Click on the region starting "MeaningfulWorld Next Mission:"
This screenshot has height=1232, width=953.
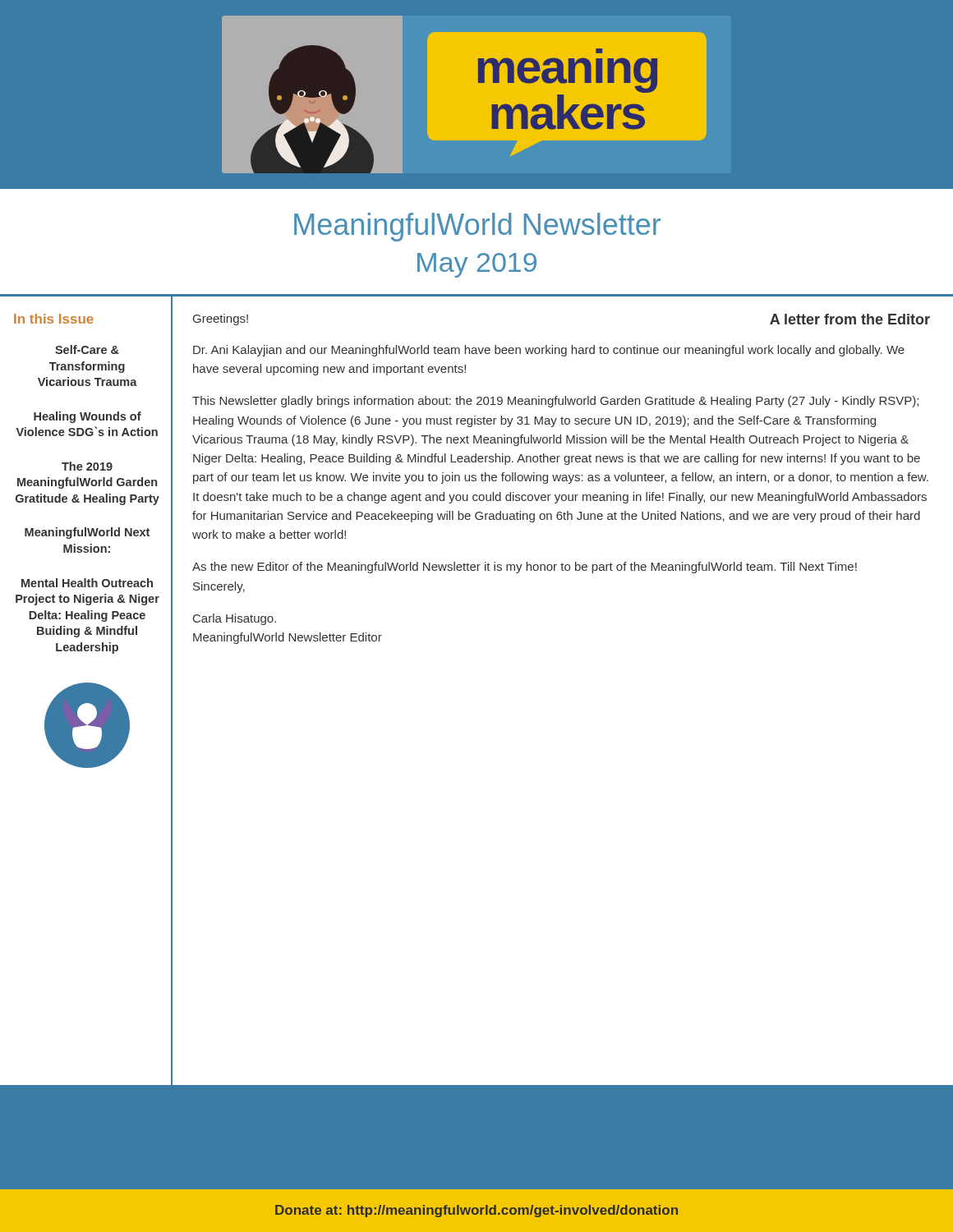87,541
